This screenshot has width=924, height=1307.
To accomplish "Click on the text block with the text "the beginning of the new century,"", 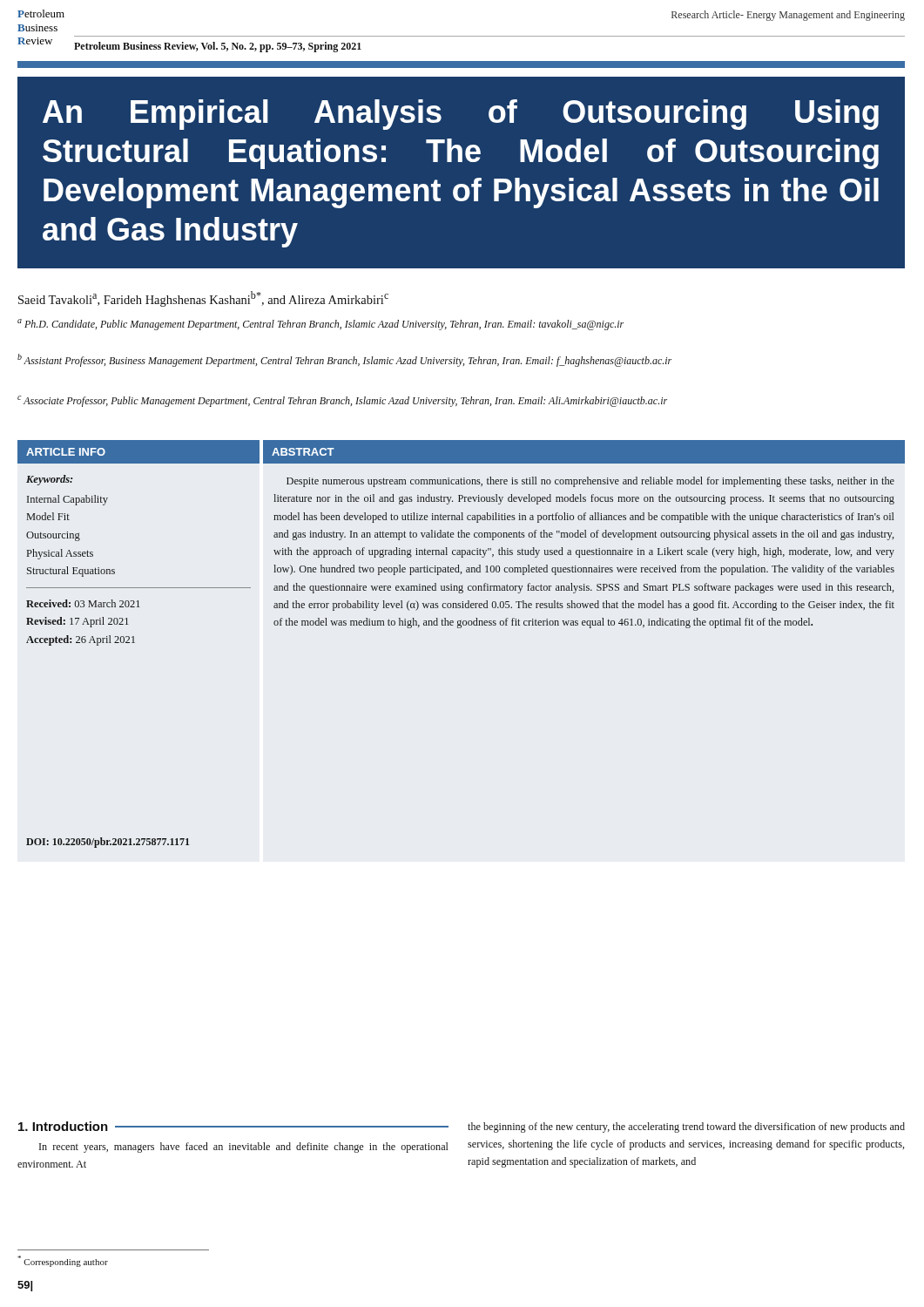I will coord(686,1144).
